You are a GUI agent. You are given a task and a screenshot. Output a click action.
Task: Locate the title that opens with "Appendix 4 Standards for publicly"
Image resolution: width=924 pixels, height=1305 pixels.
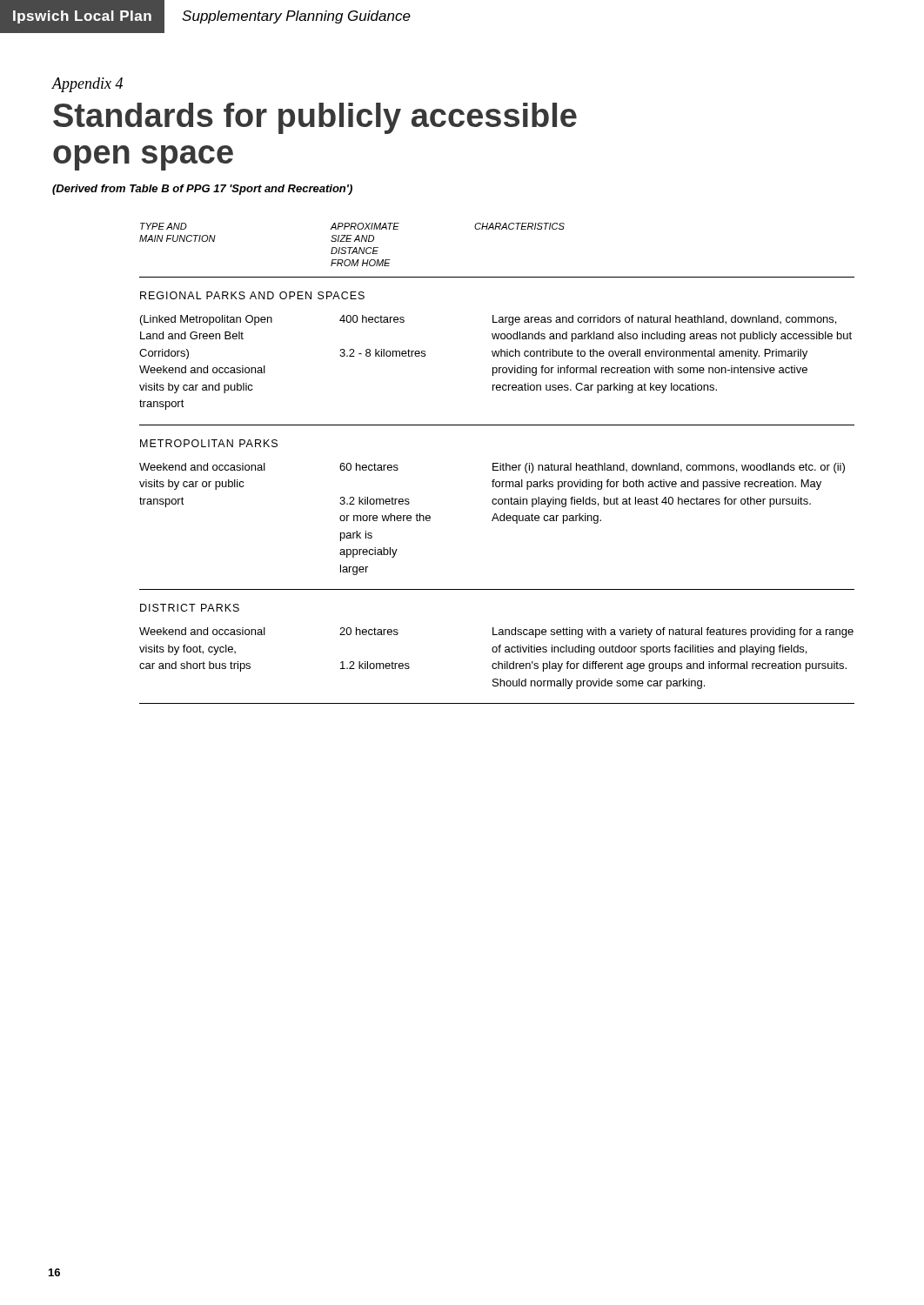click(x=462, y=123)
